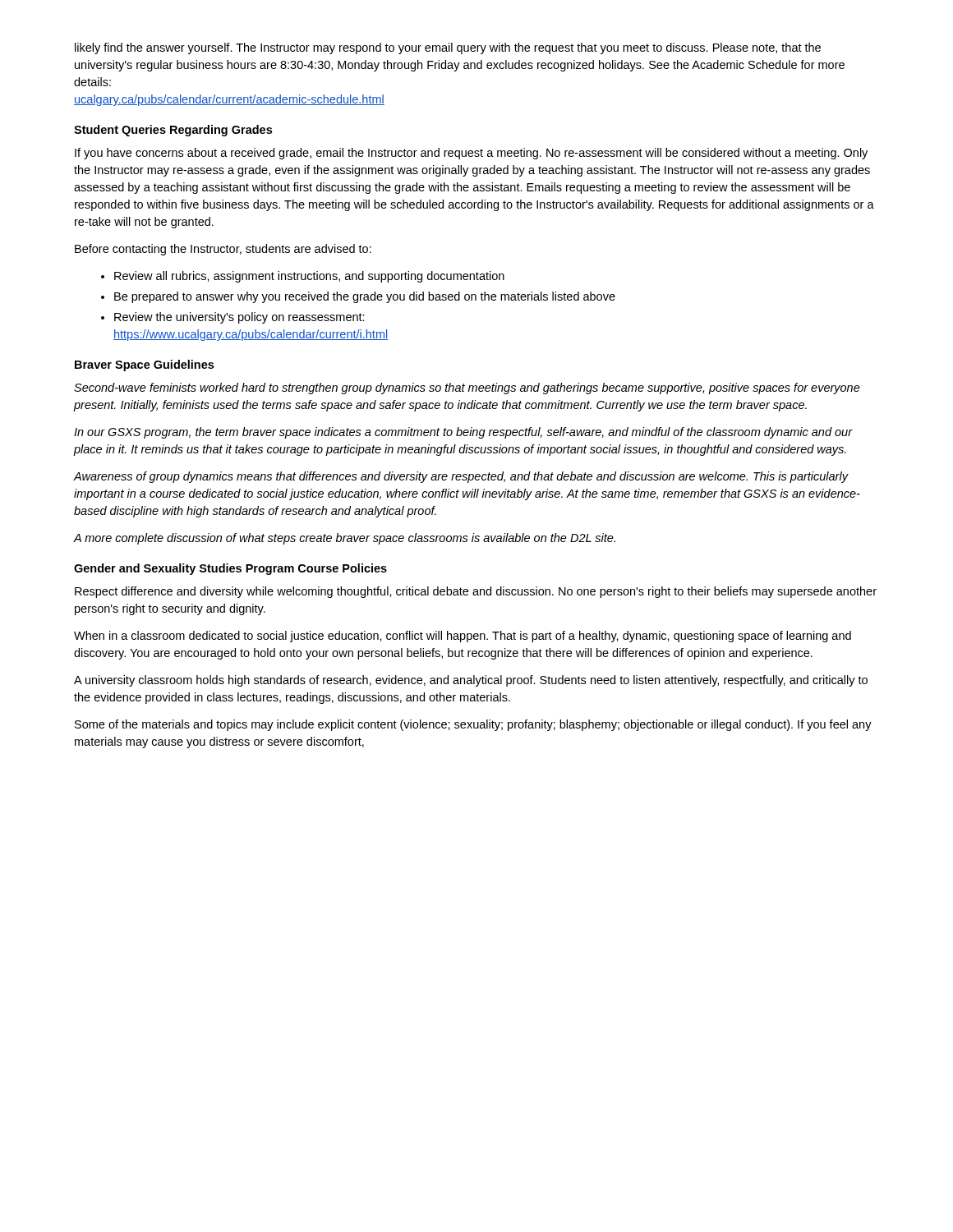Find the block on this page that starts "In our GSXS program, the term braver space"
This screenshot has width=953, height=1232.
click(476, 441)
